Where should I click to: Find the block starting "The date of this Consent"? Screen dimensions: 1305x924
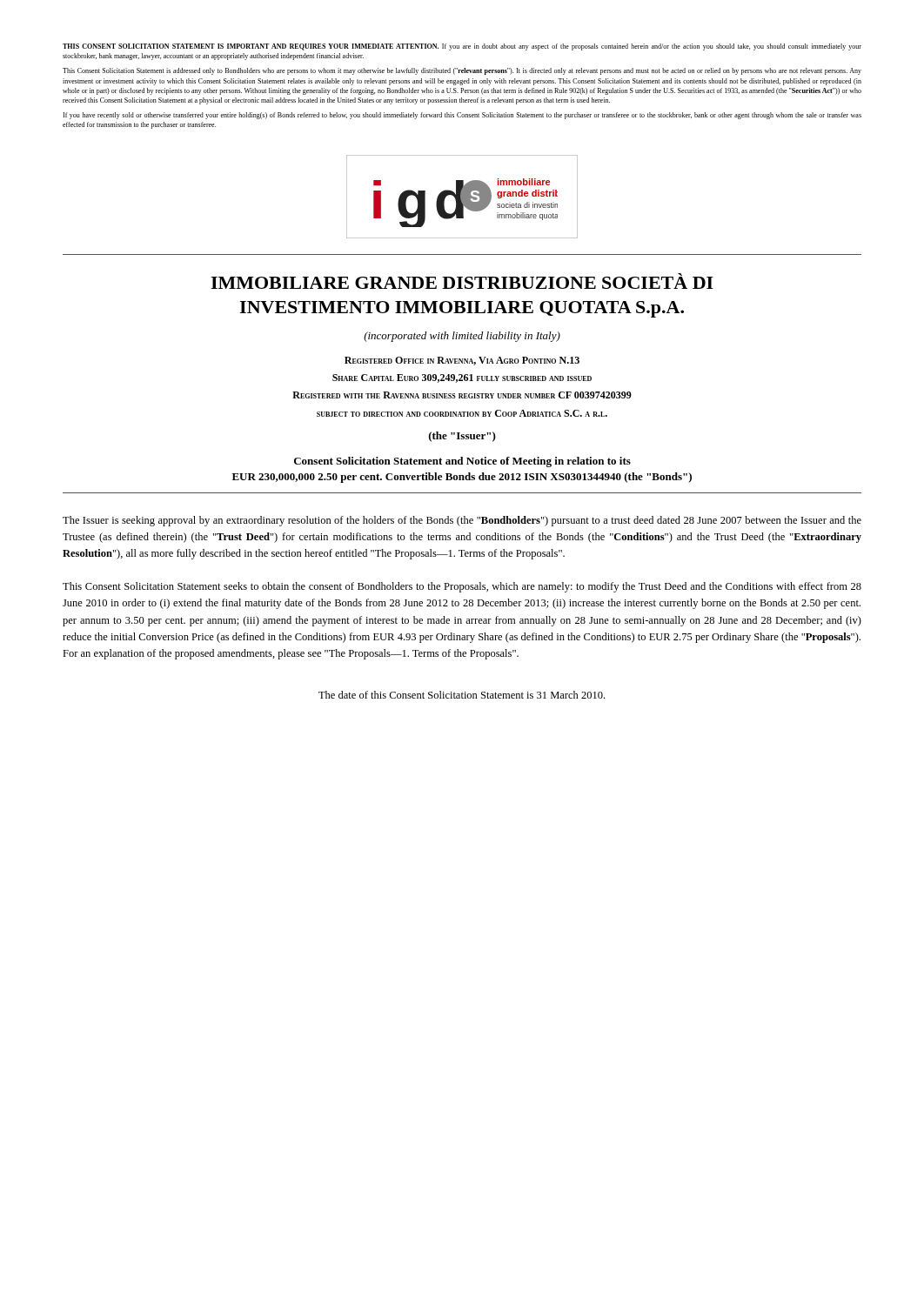462,695
